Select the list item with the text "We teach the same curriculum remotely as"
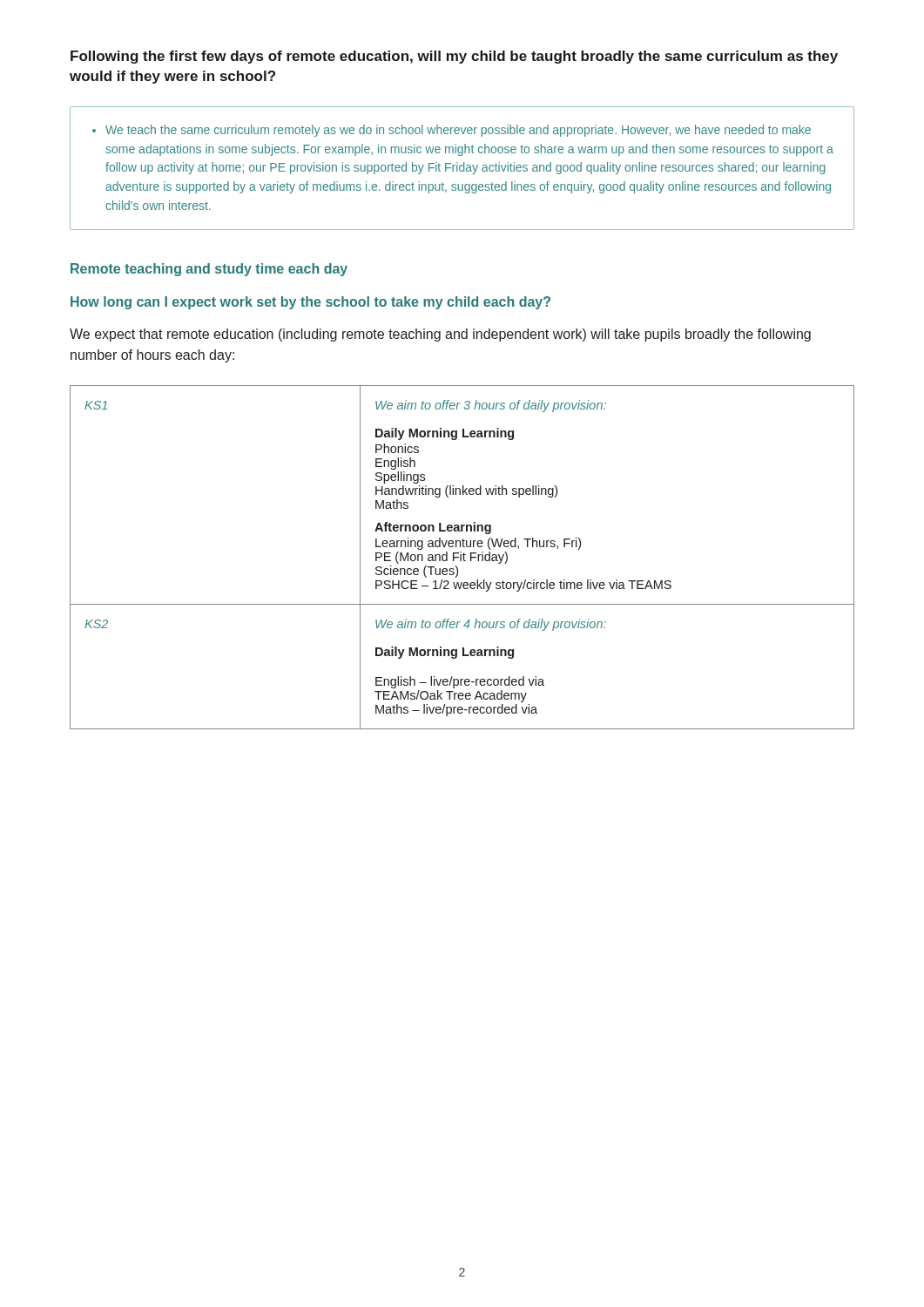The image size is (924, 1307). 462,168
